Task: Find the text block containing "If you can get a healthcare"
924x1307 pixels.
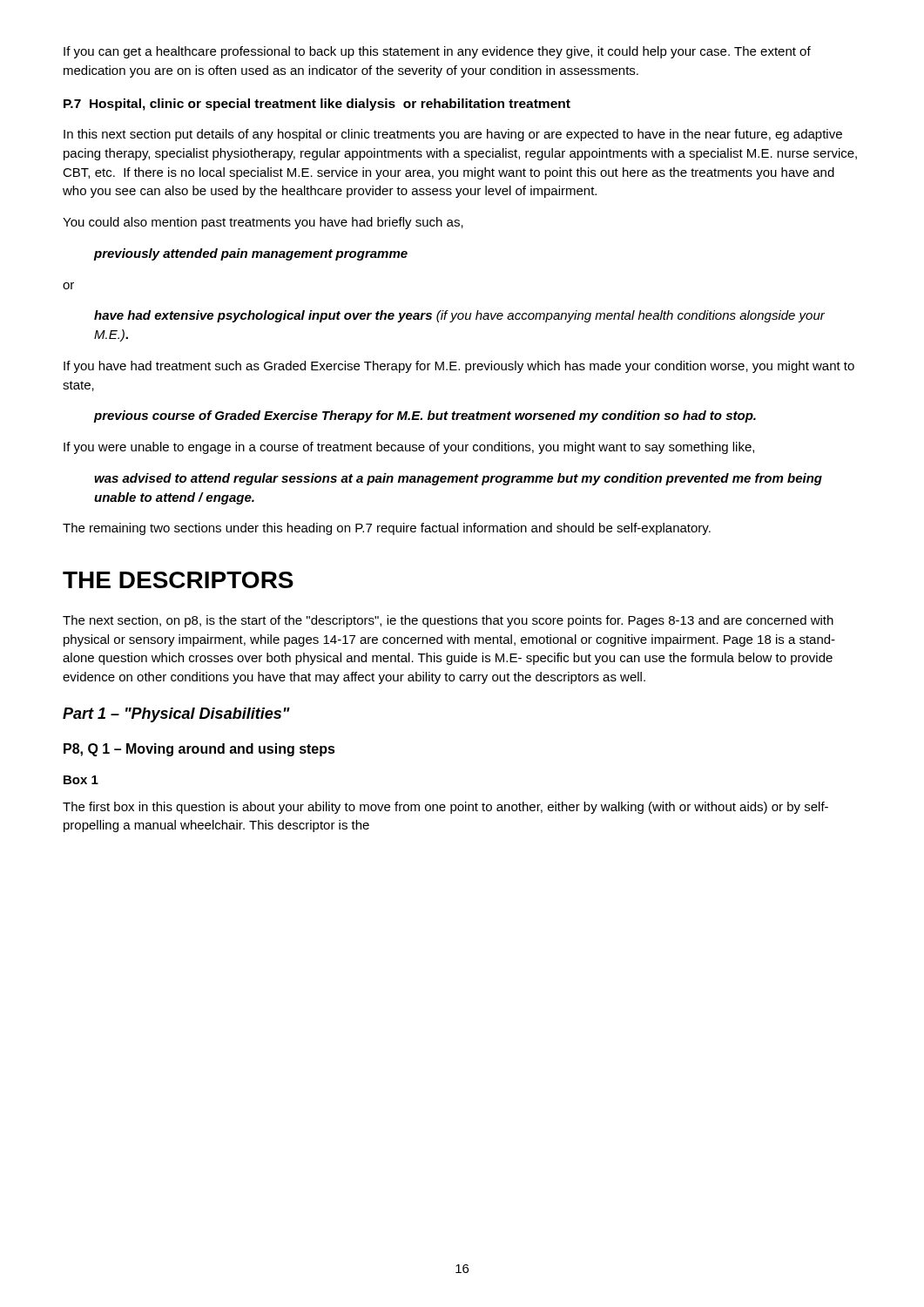Action: tap(437, 60)
